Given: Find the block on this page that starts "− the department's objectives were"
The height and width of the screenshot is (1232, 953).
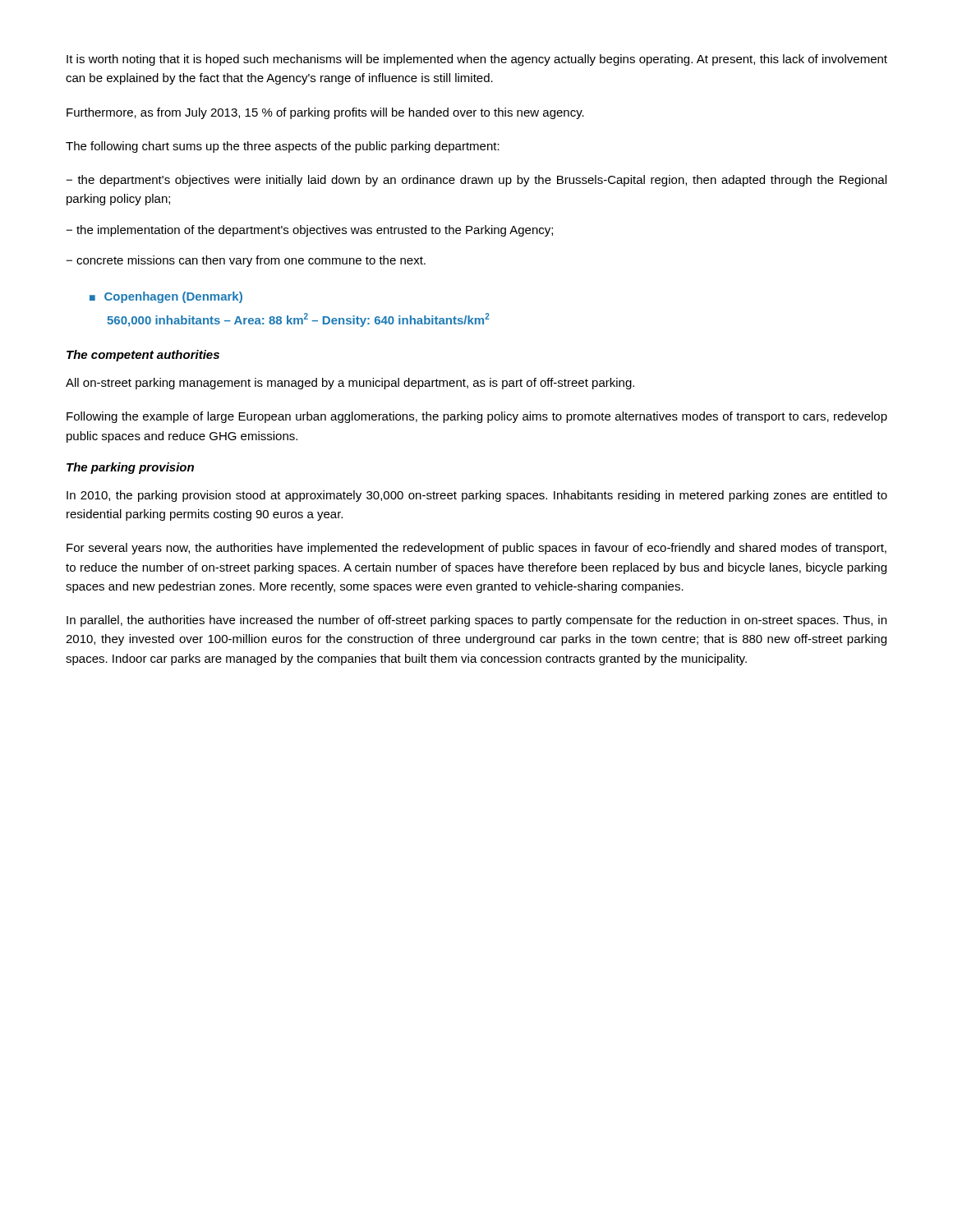Looking at the screenshot, I should [476, 189].
